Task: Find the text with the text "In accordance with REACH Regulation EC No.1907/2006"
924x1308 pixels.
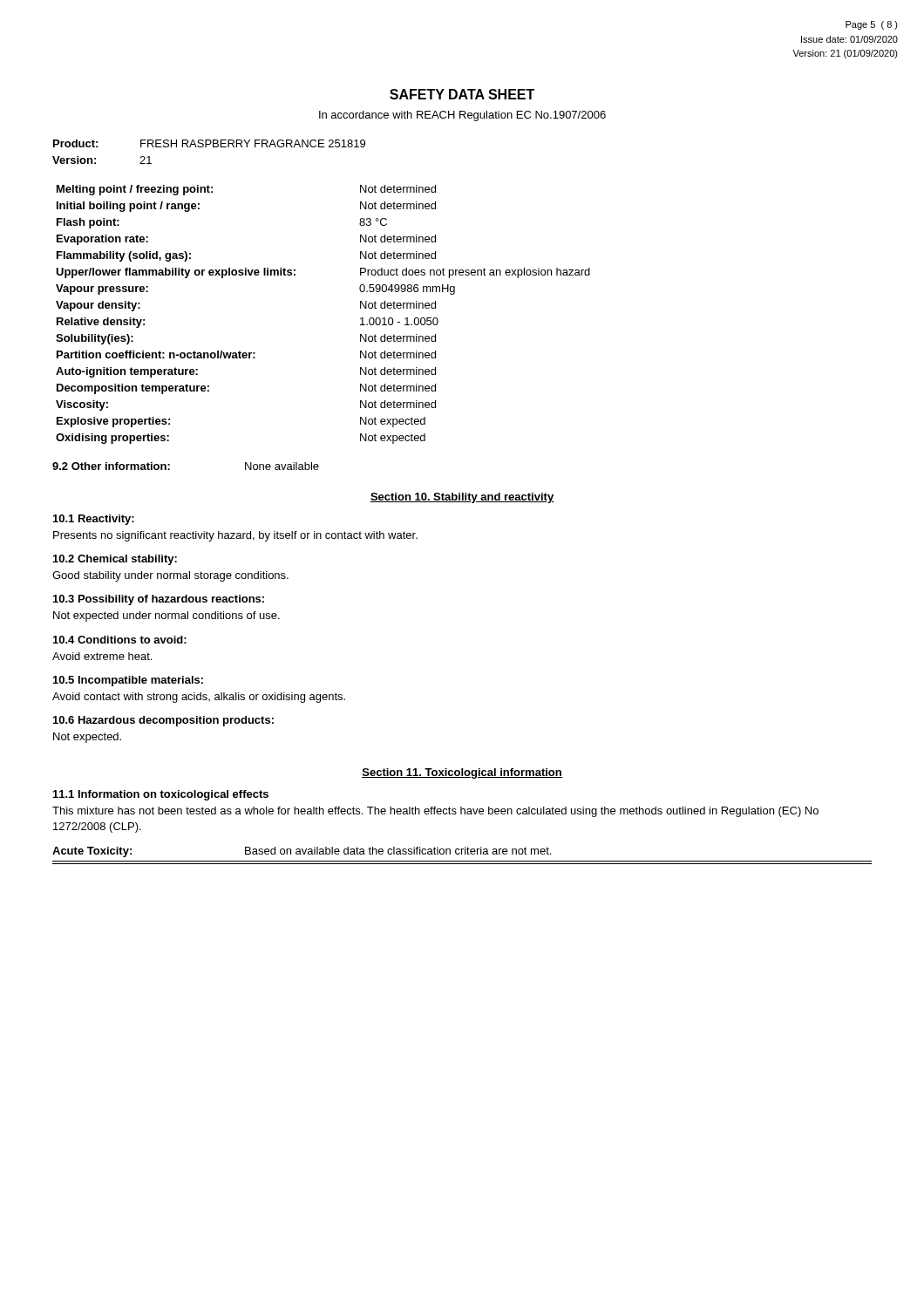Action: click(462, 115)
